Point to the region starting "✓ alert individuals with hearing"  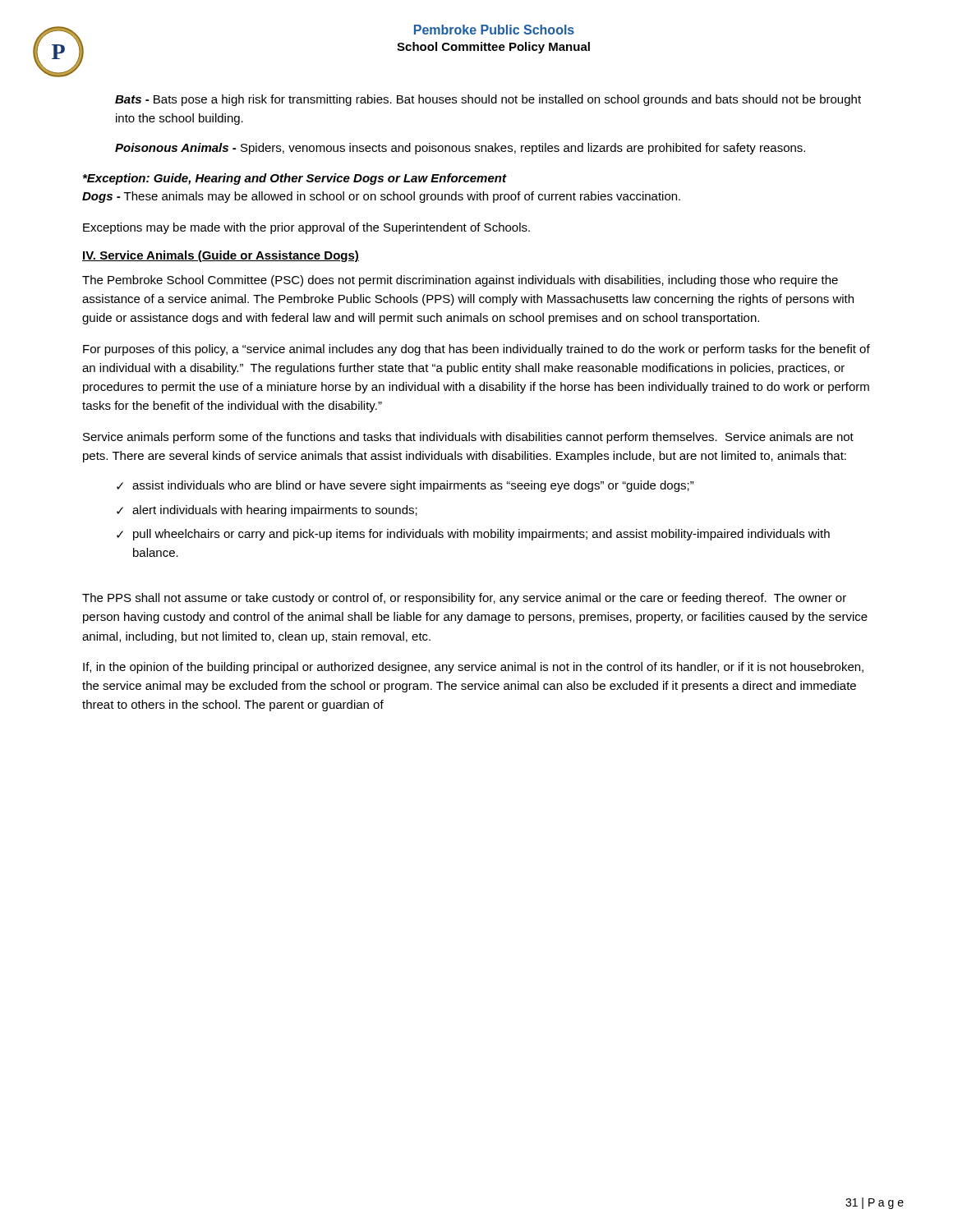pyautogui.click(x=266, y=510)
